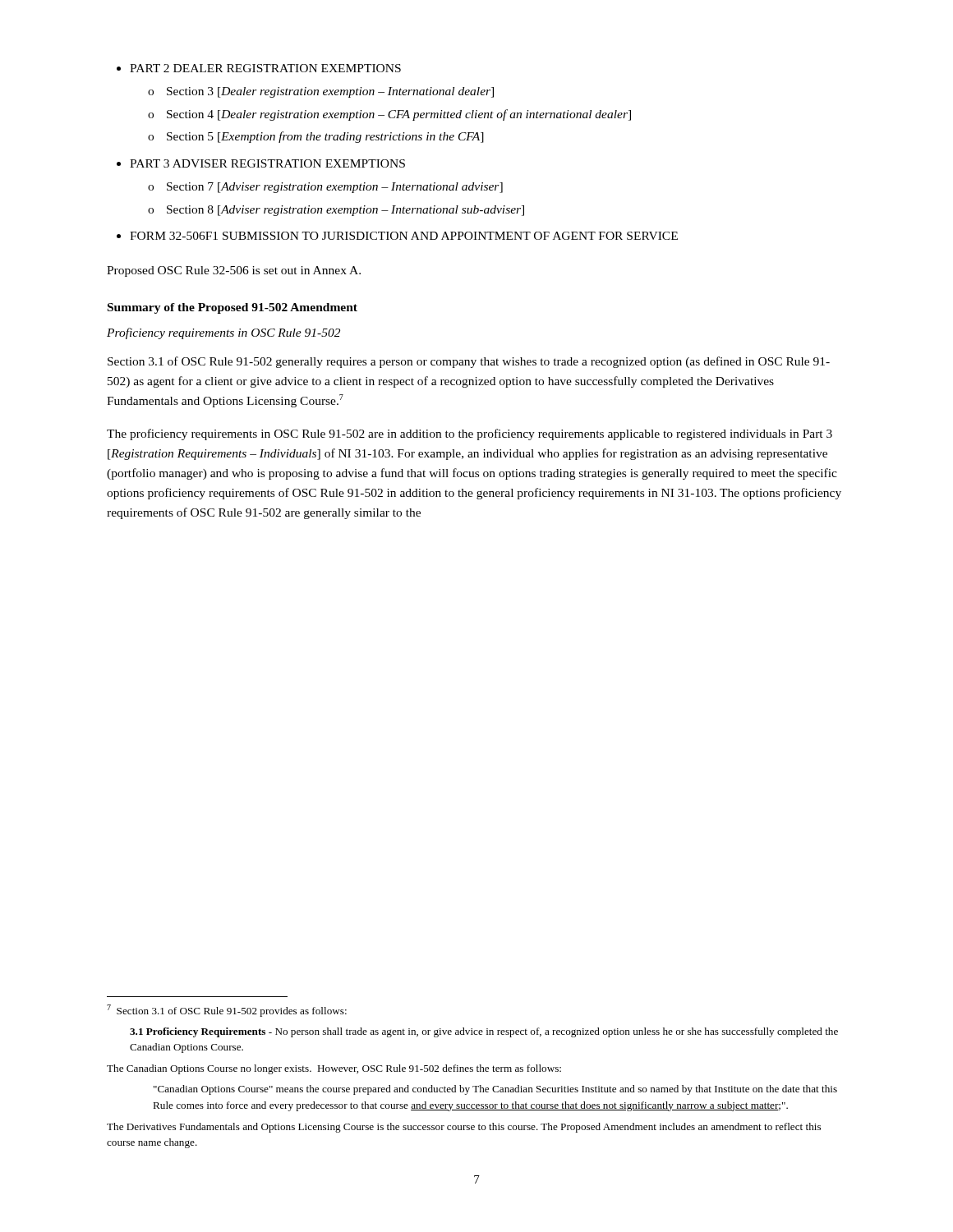Image resolution: width=953 pixels, height=1232 pixels.
Task: Select the text block with the text "Proficiency requirements in"
Action: pyautogui.click(x=224, y=333)
